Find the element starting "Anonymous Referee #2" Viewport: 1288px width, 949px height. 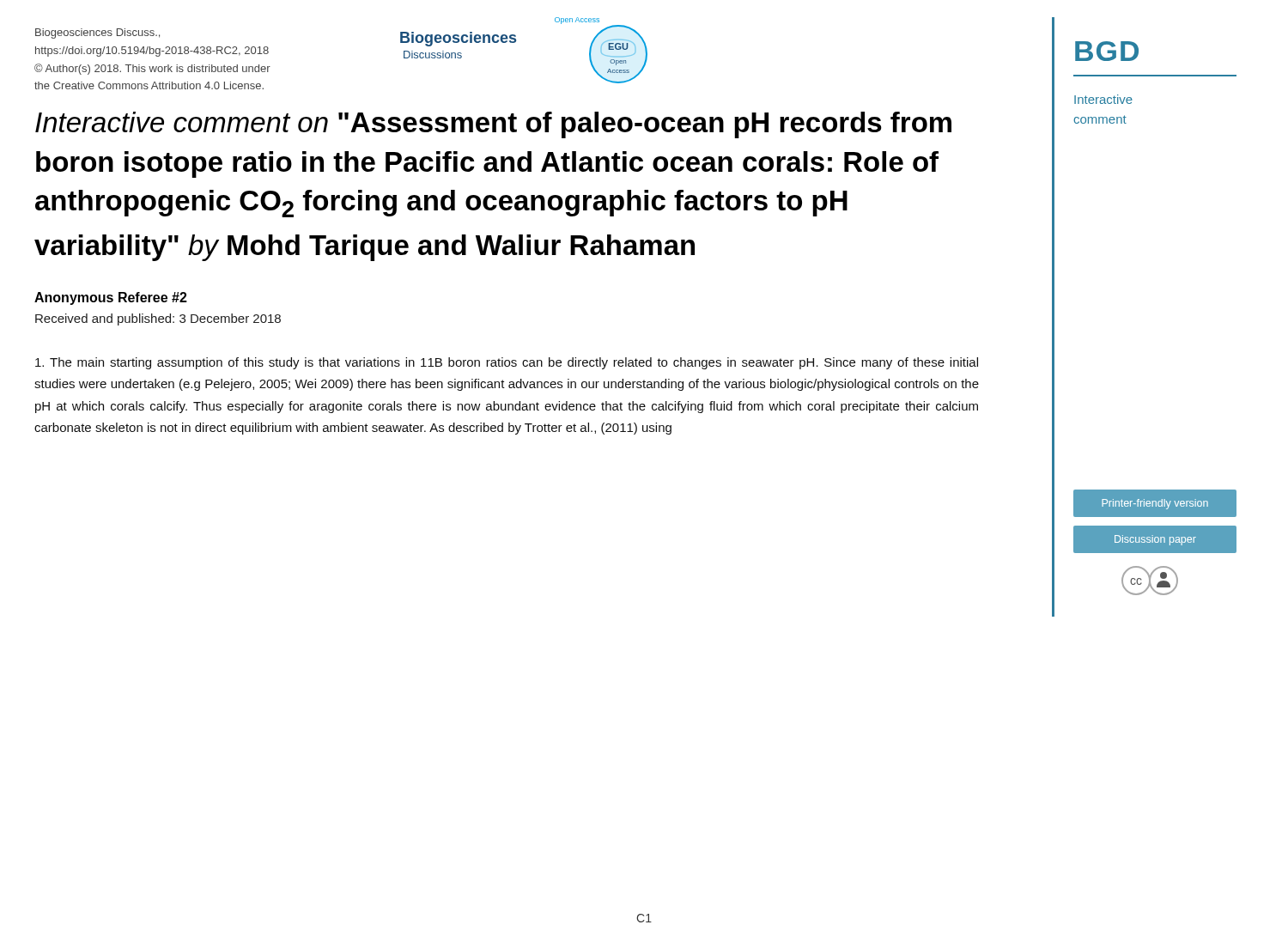(x=111, y=298)
